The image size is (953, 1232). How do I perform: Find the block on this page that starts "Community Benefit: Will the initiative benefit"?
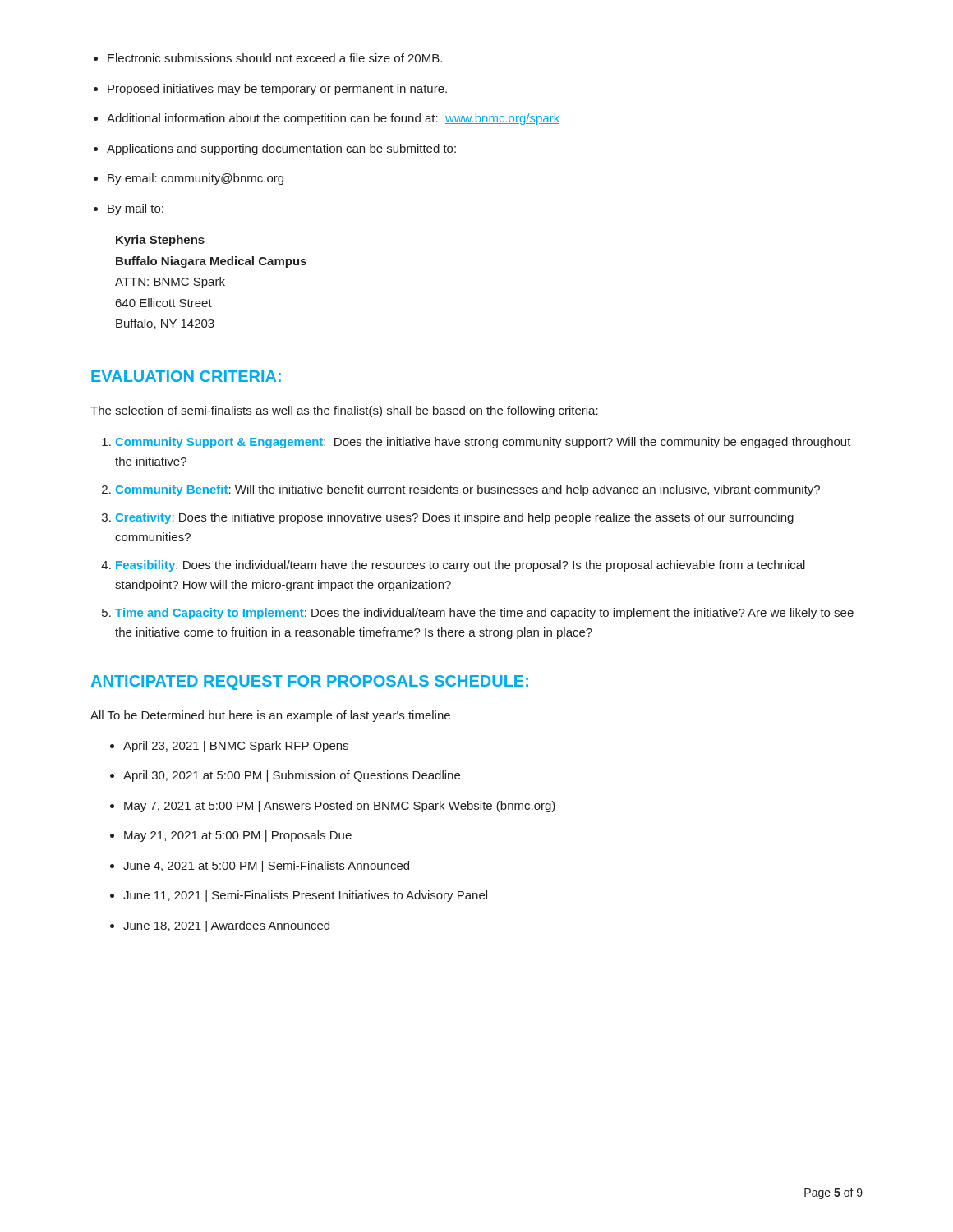pyautogui.click(x=489, y=489)
